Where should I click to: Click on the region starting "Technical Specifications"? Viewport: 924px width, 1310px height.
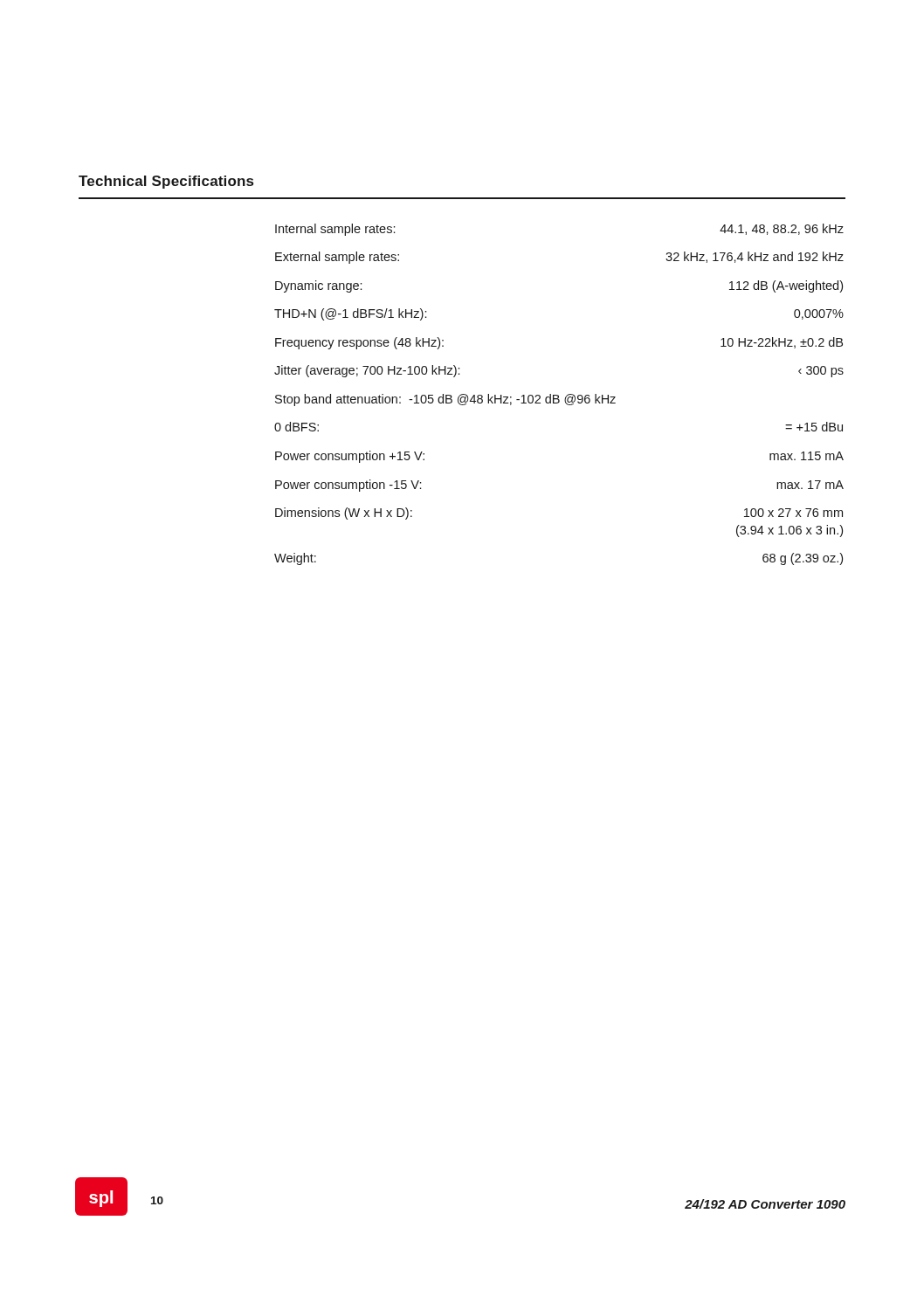[167, 181]
